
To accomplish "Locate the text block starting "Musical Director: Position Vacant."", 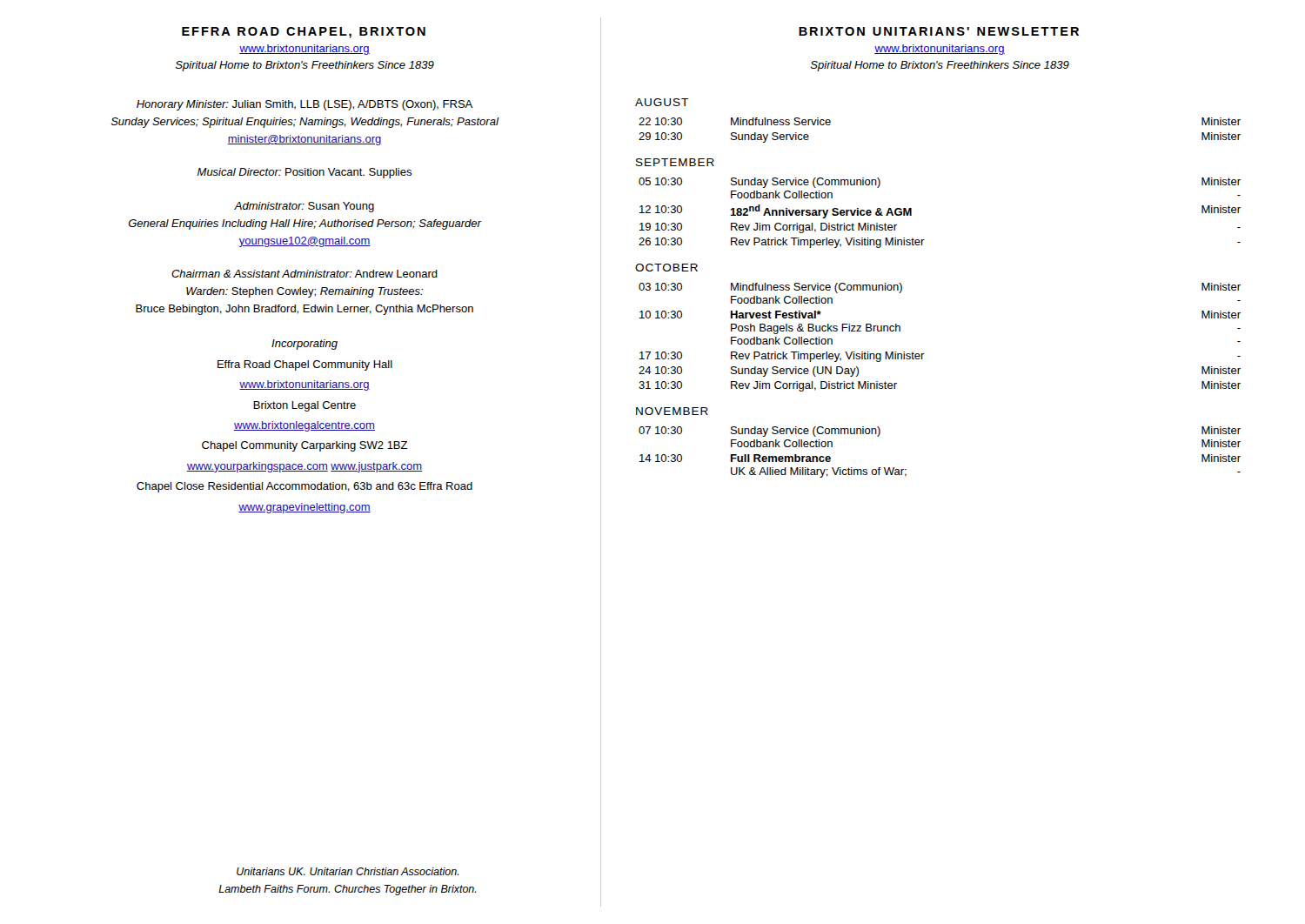I will pyautogui.click(x=304, y=172).
